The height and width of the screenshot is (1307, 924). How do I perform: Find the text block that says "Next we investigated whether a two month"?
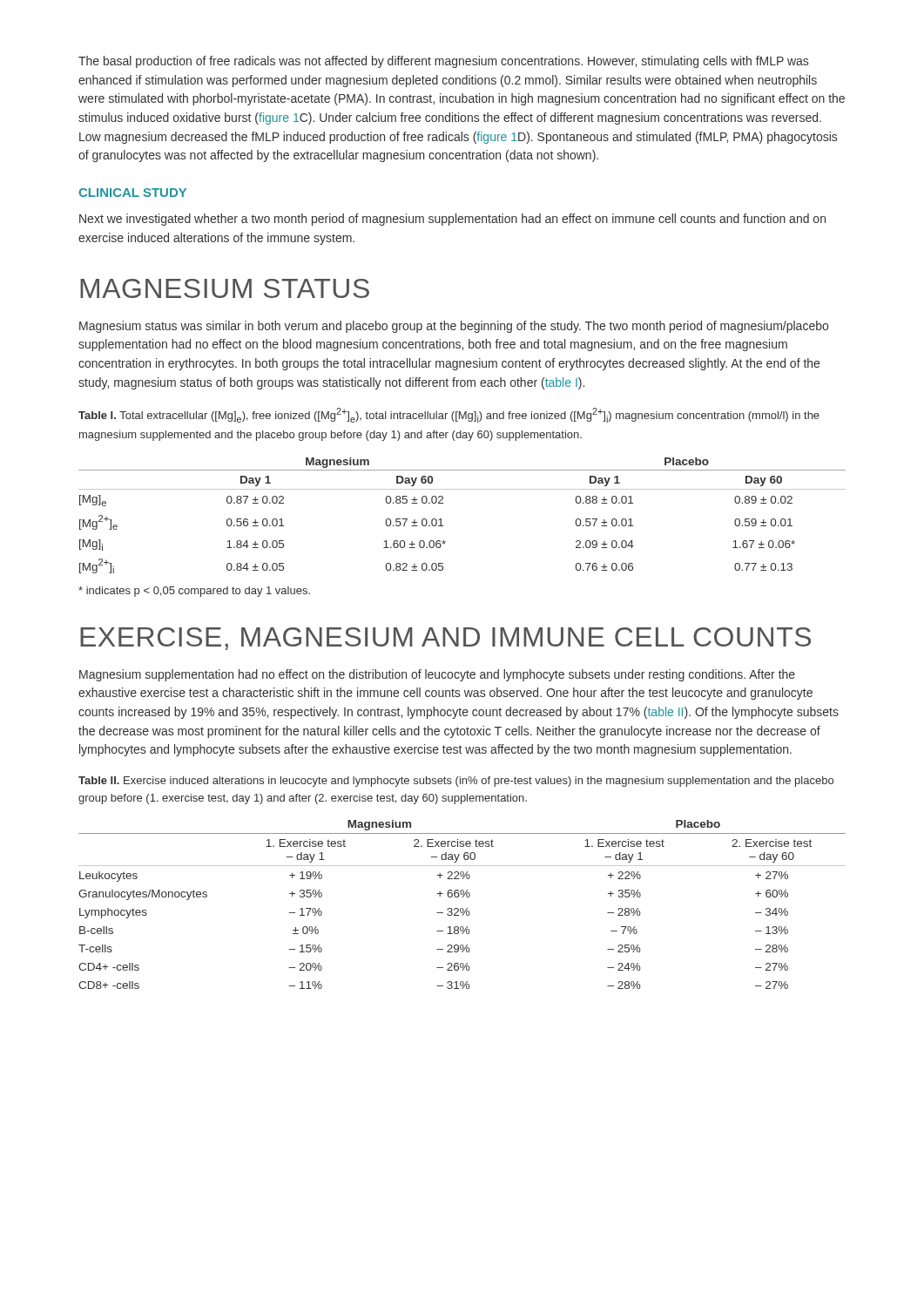point(452,228)
